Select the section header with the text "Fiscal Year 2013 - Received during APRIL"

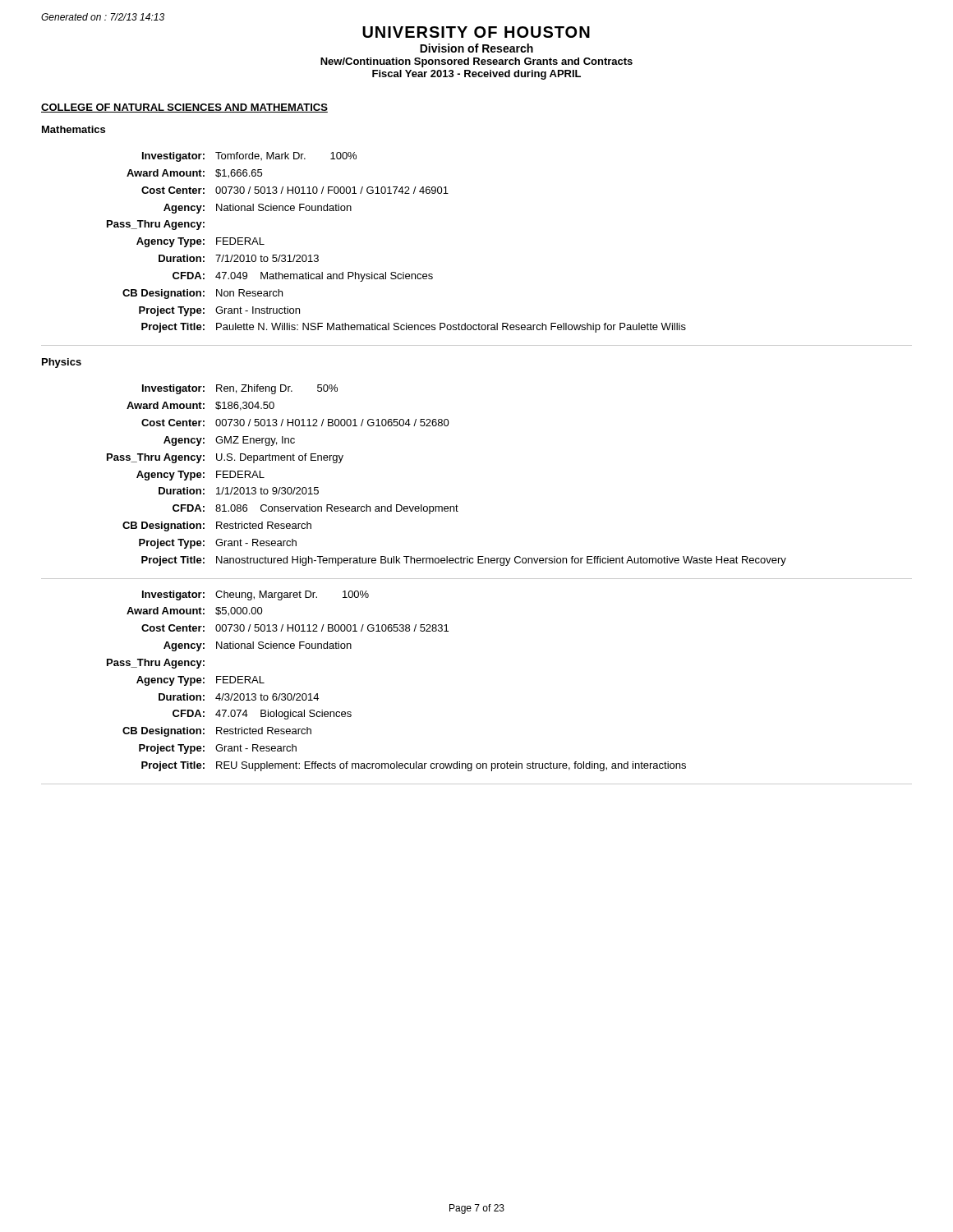click(476, 74)
